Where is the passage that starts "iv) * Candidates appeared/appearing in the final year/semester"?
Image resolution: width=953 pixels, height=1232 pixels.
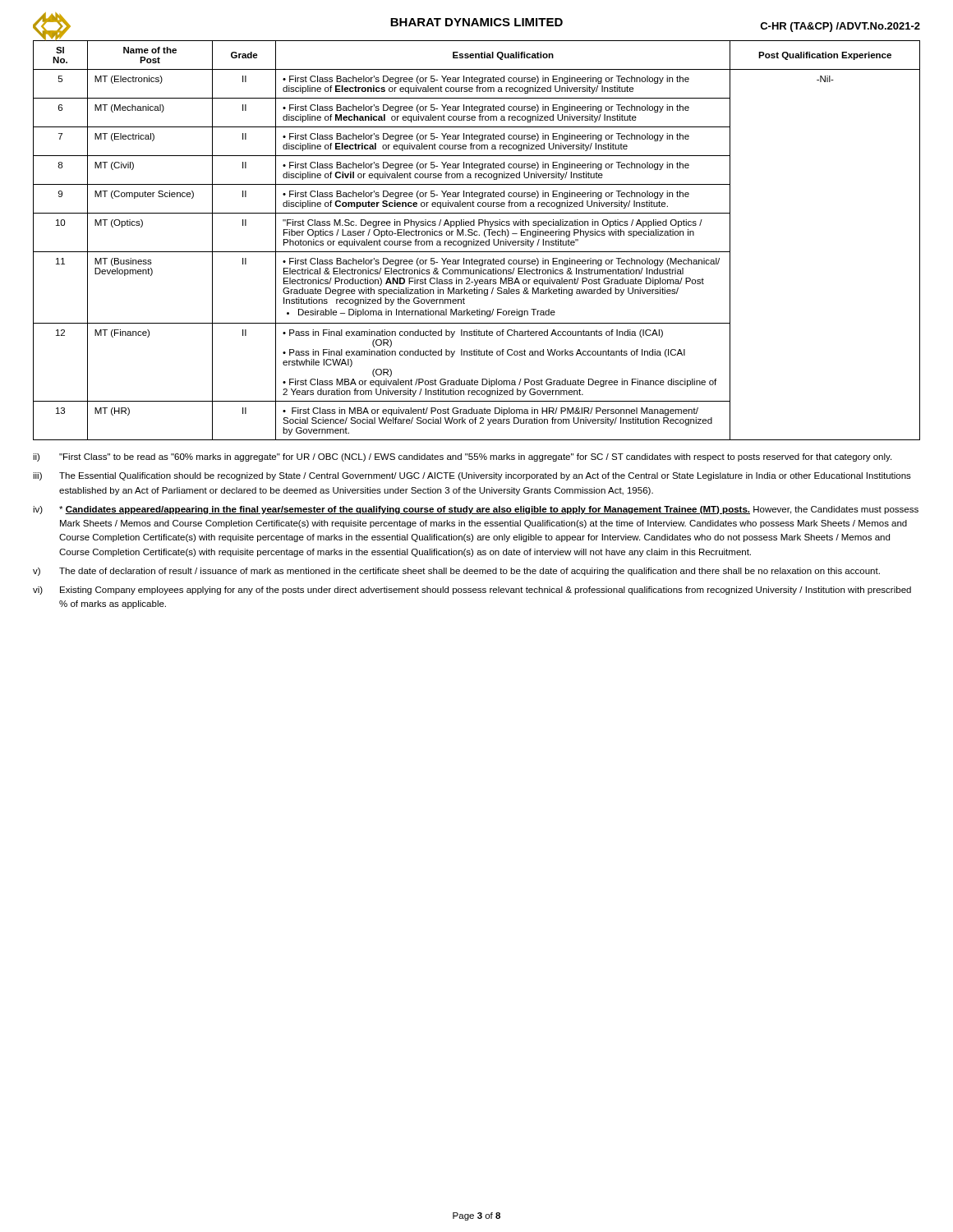click(476, 531)
